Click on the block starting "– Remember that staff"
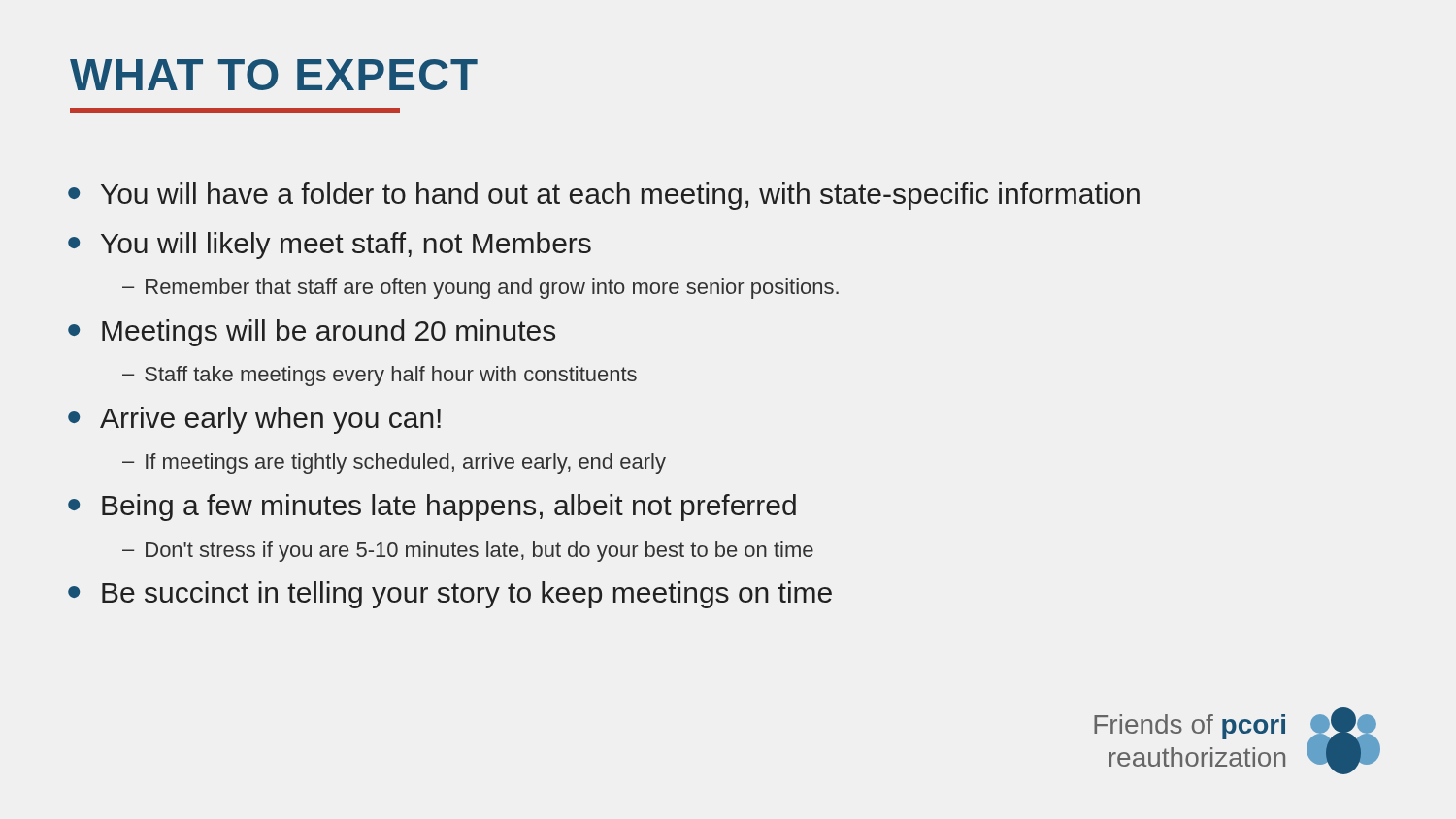The image size is (1456, 819). click(481, 287)
